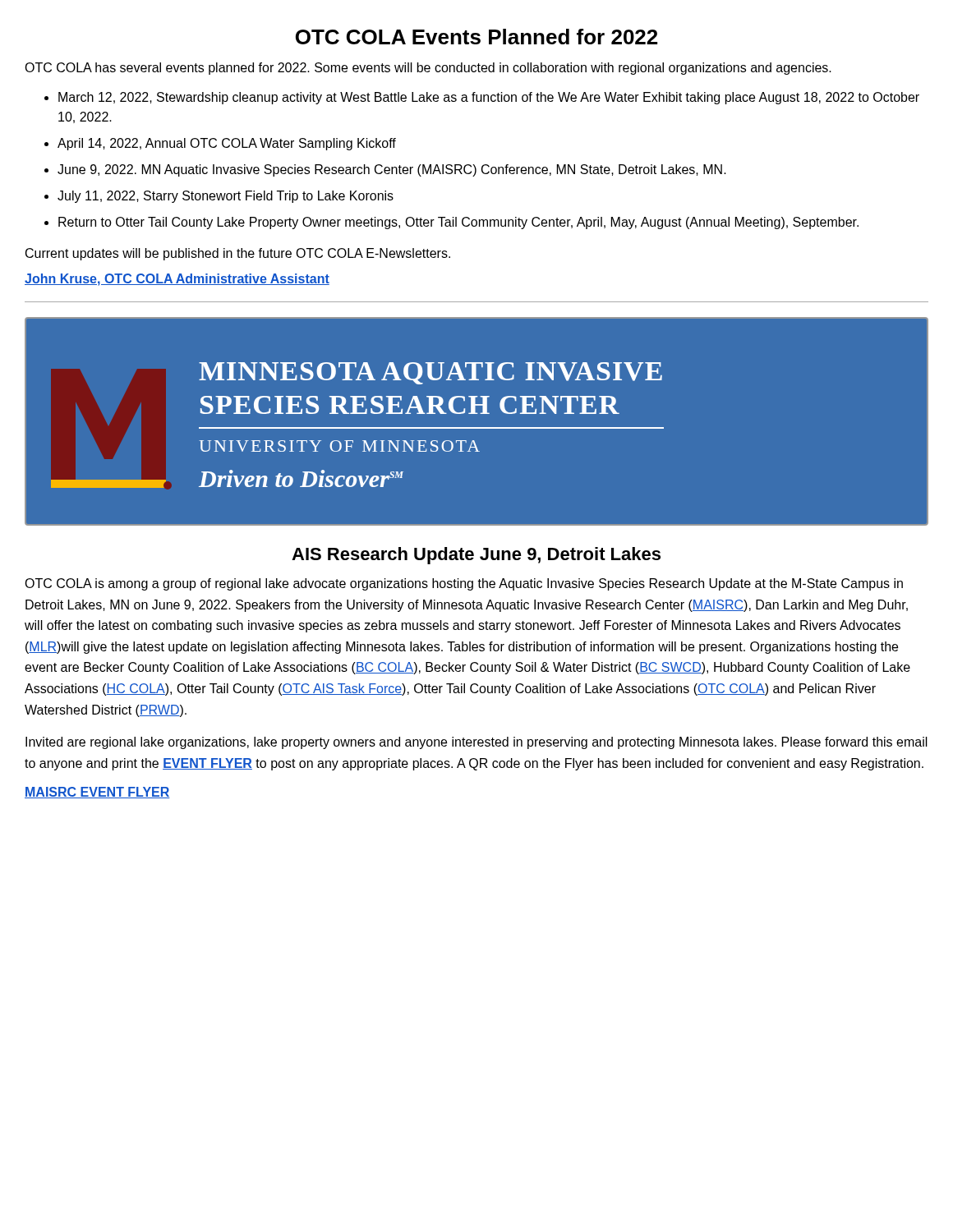This screenshot has width=953, height=1232.
Task: Find the block on this page that starts "April 14, 2022, Annual"
Action: pos(227,143)
